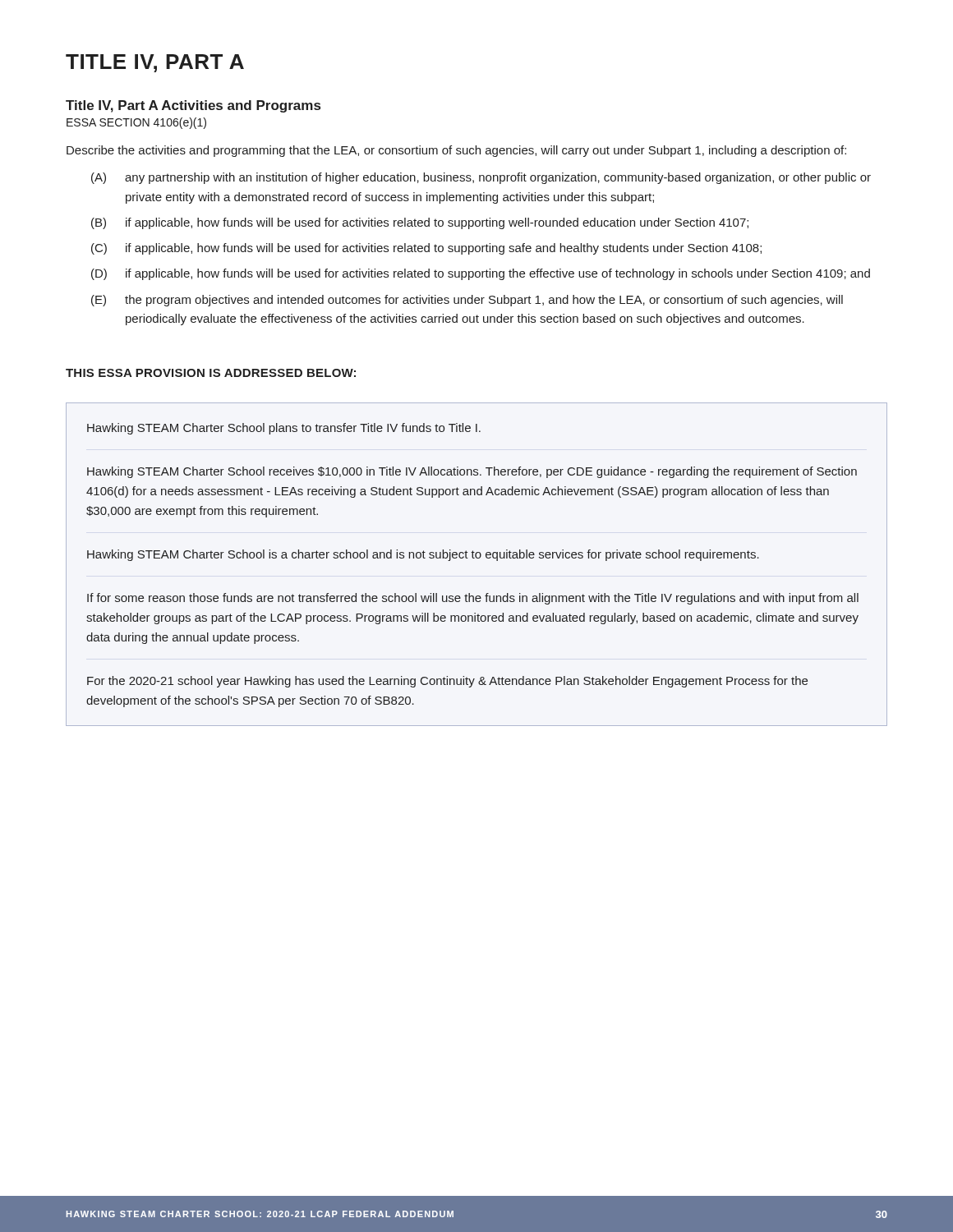Locate the region starting "Title IV, Part A"
This screenshot has height=1232, width=953.
coord(193,106)
